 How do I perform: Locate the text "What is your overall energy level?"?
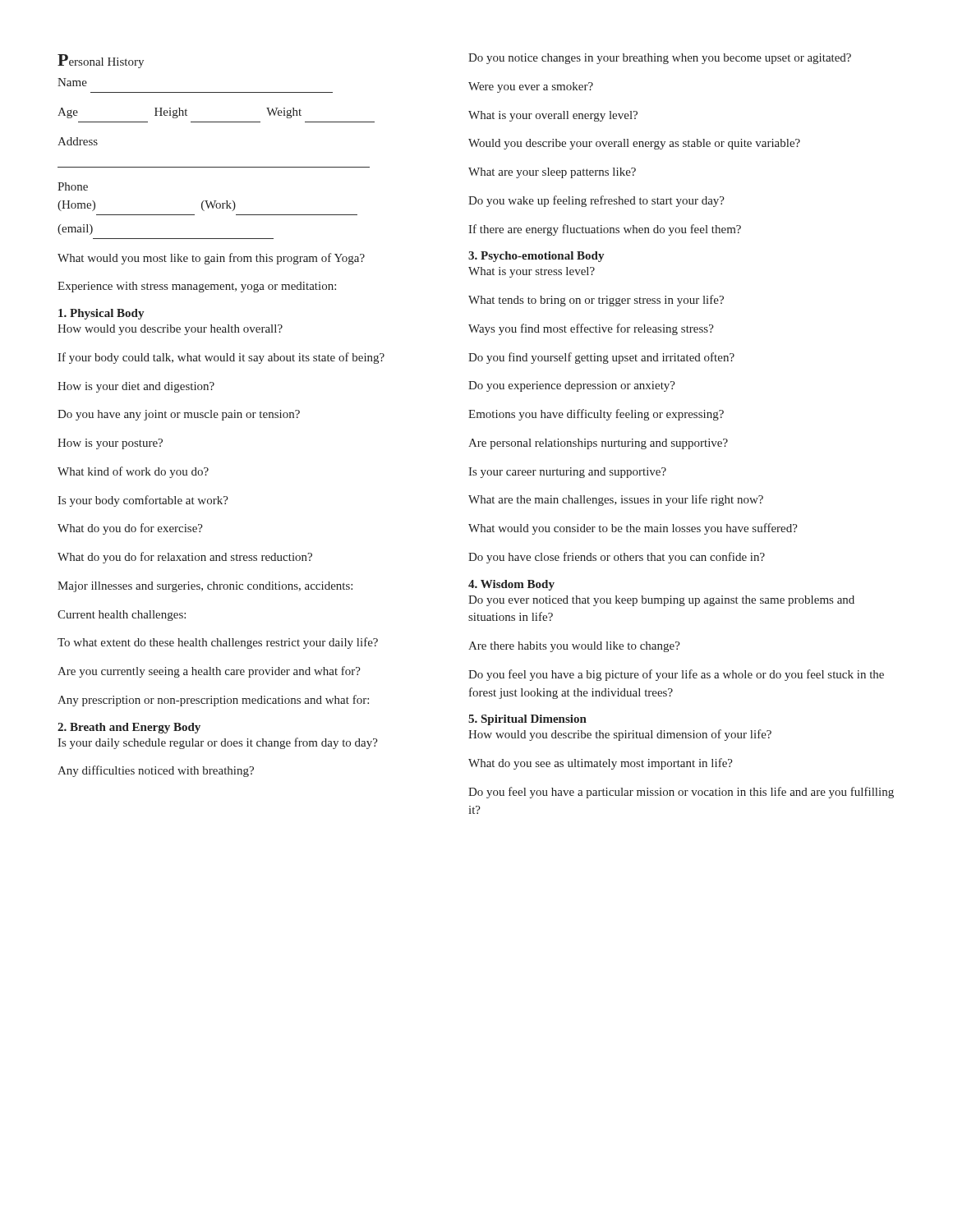(x=553, y=115)
